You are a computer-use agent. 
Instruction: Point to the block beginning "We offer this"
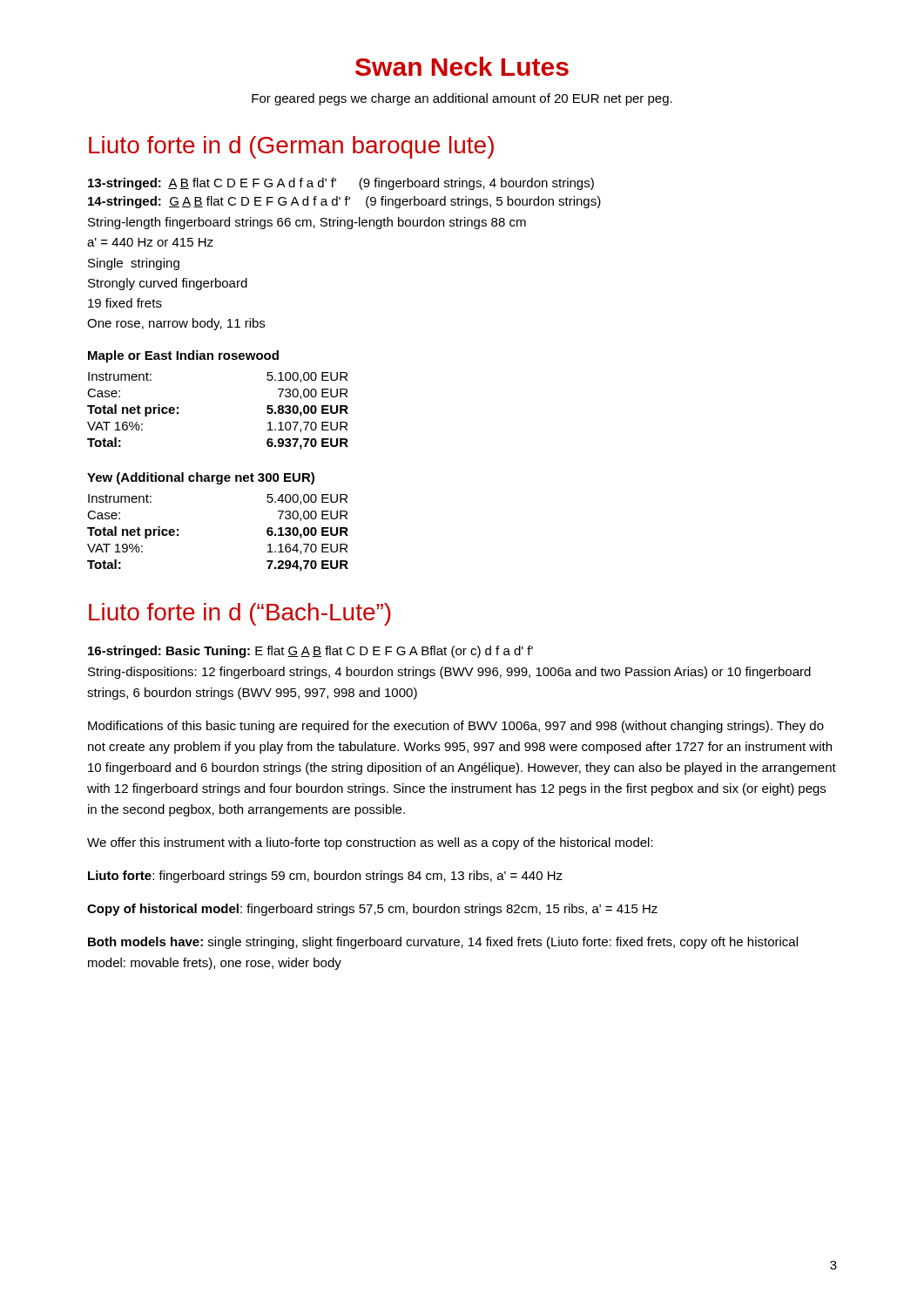point(462,842)
